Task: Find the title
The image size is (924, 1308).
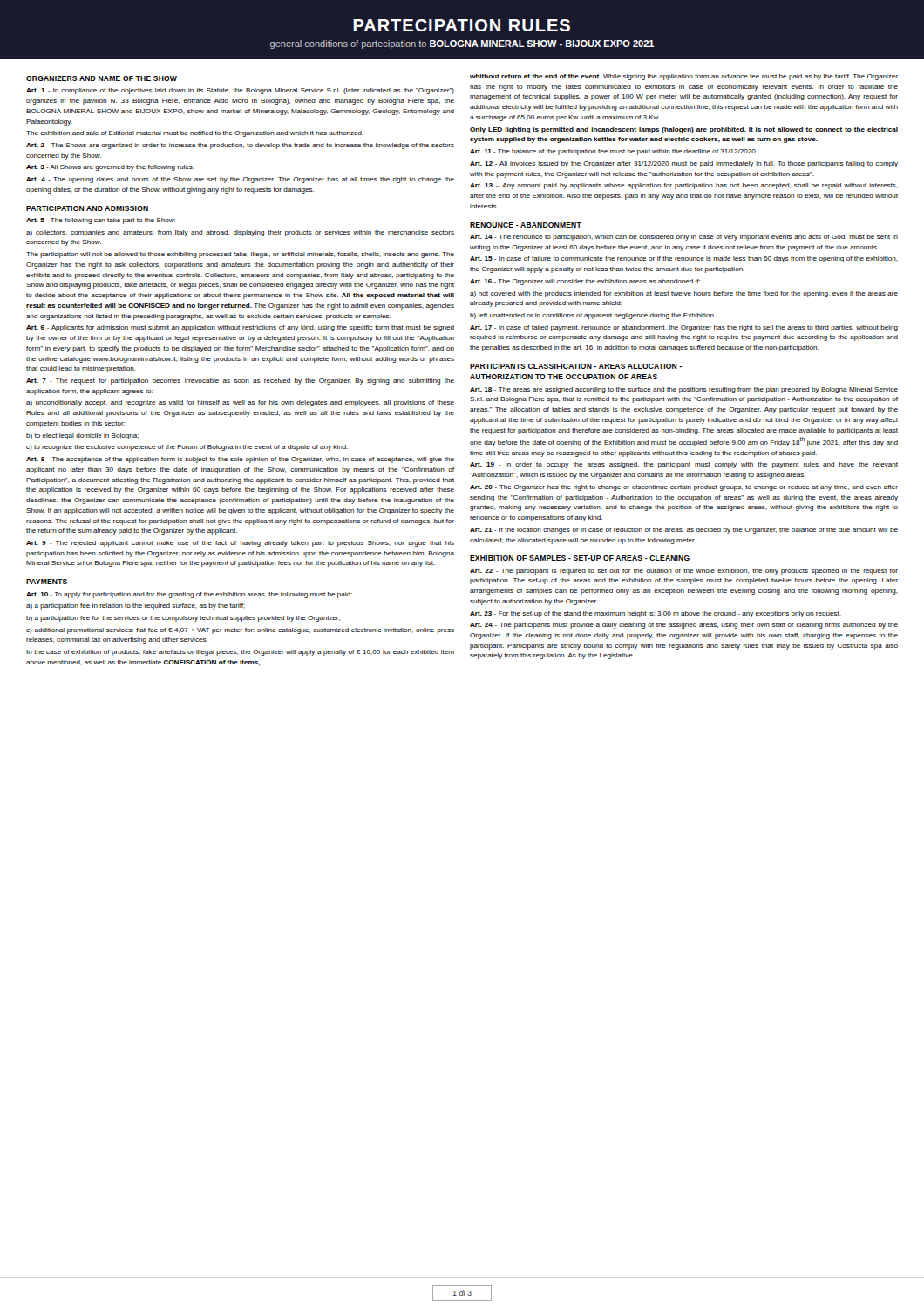Action: click(462, 32)
